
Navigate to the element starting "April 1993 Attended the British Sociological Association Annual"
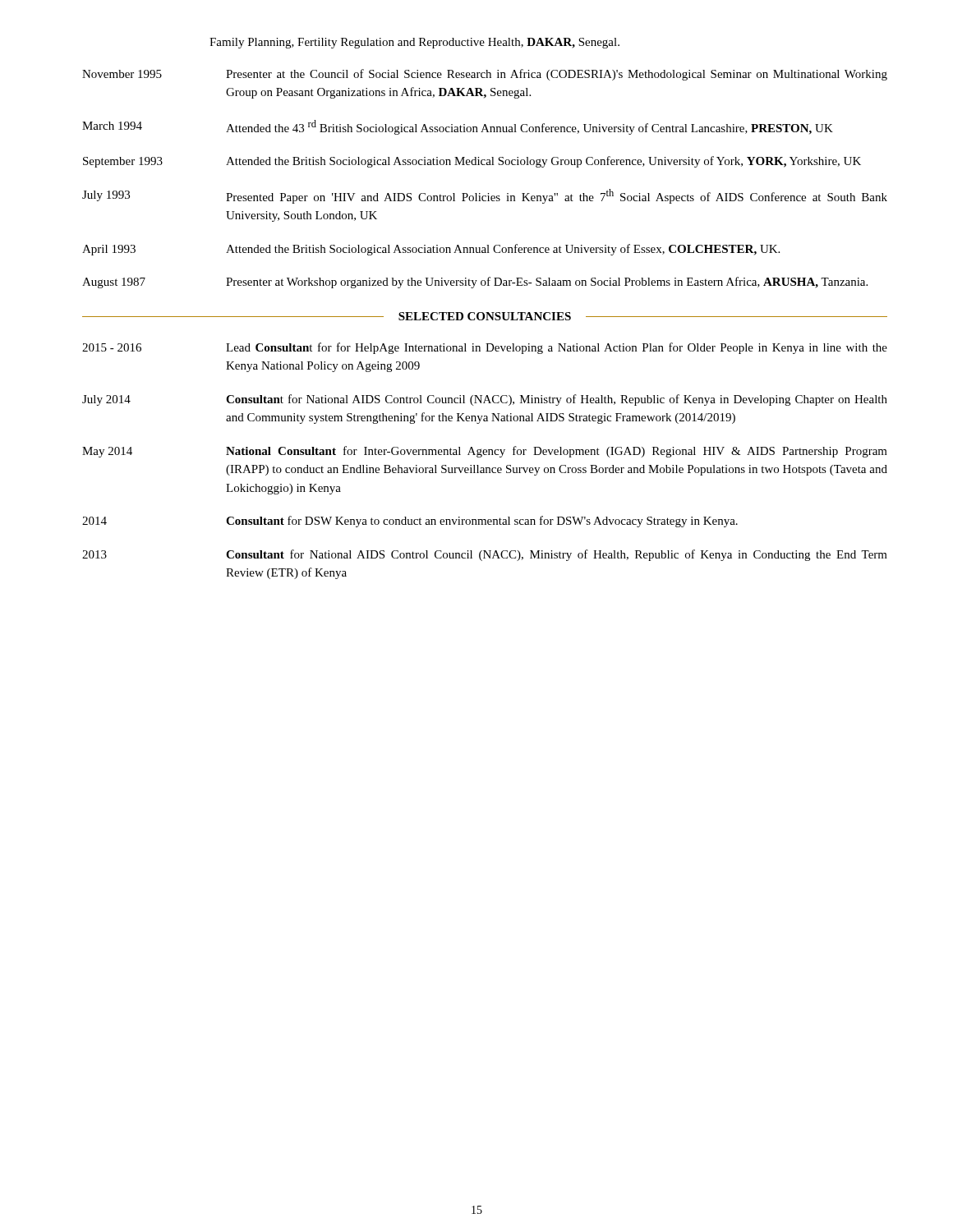pos(485,249)
